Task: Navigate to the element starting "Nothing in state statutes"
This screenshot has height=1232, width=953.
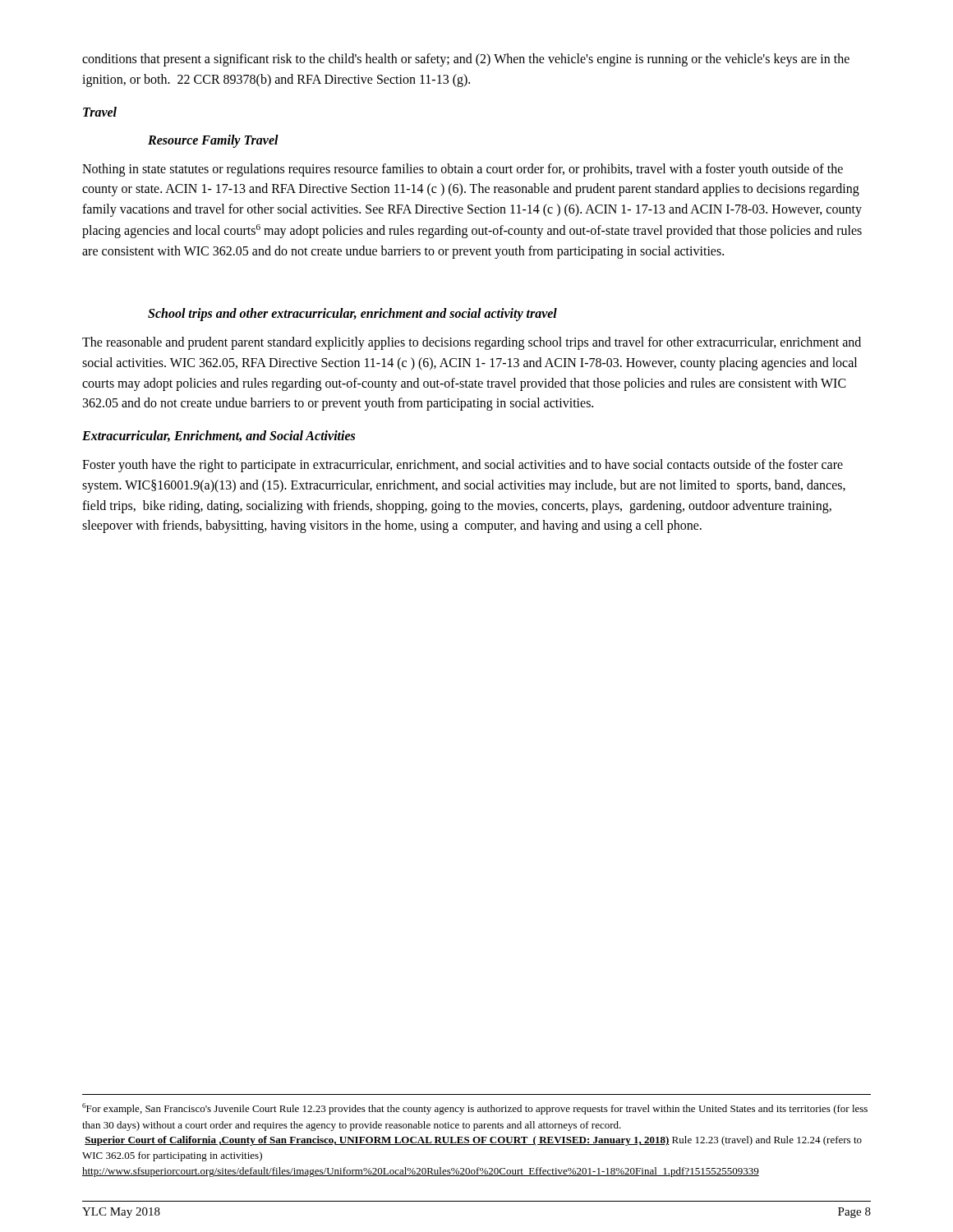Action: coord(472,210)
